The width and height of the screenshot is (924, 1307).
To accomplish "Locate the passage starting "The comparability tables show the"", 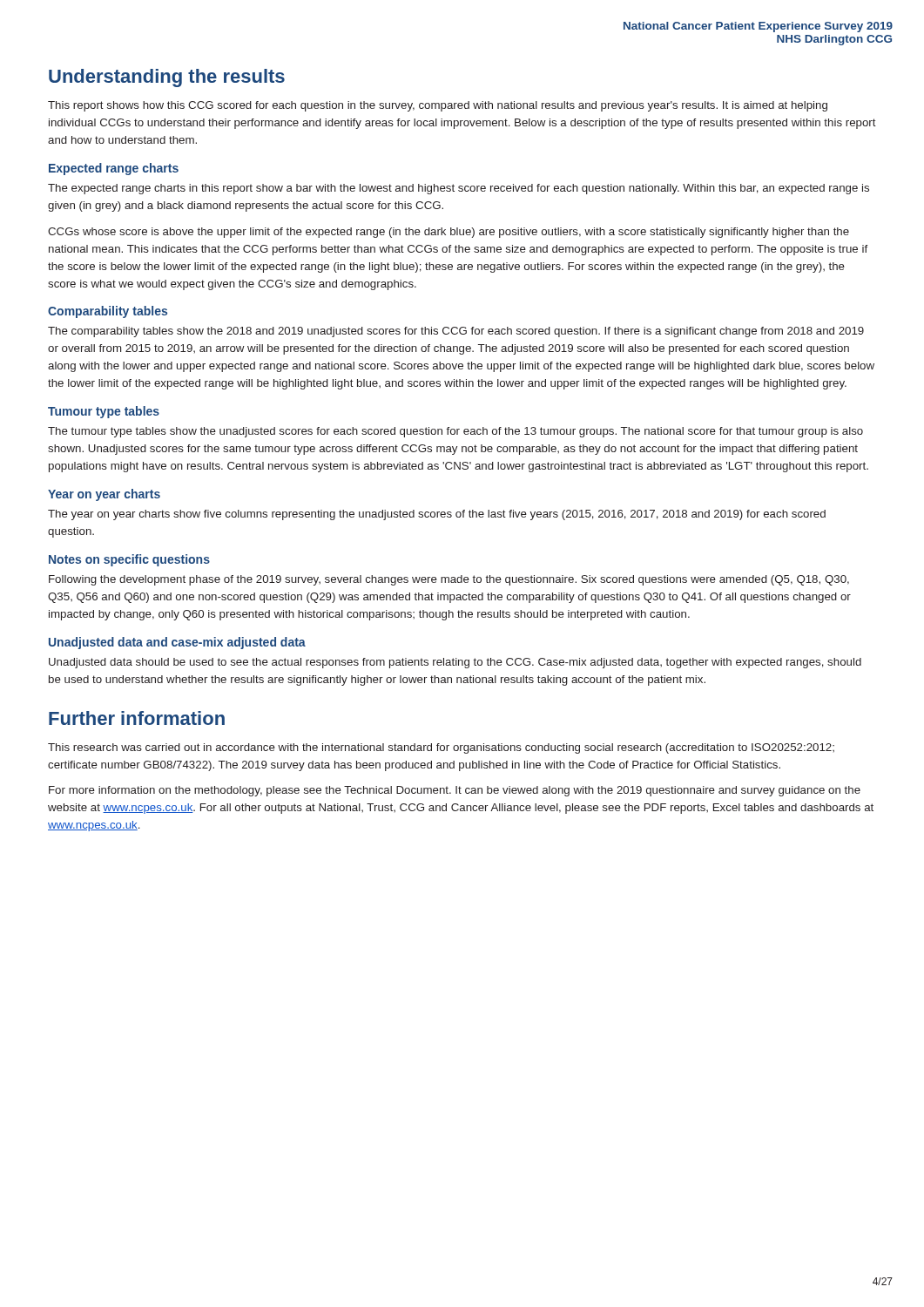I will [x=461, y=357].
